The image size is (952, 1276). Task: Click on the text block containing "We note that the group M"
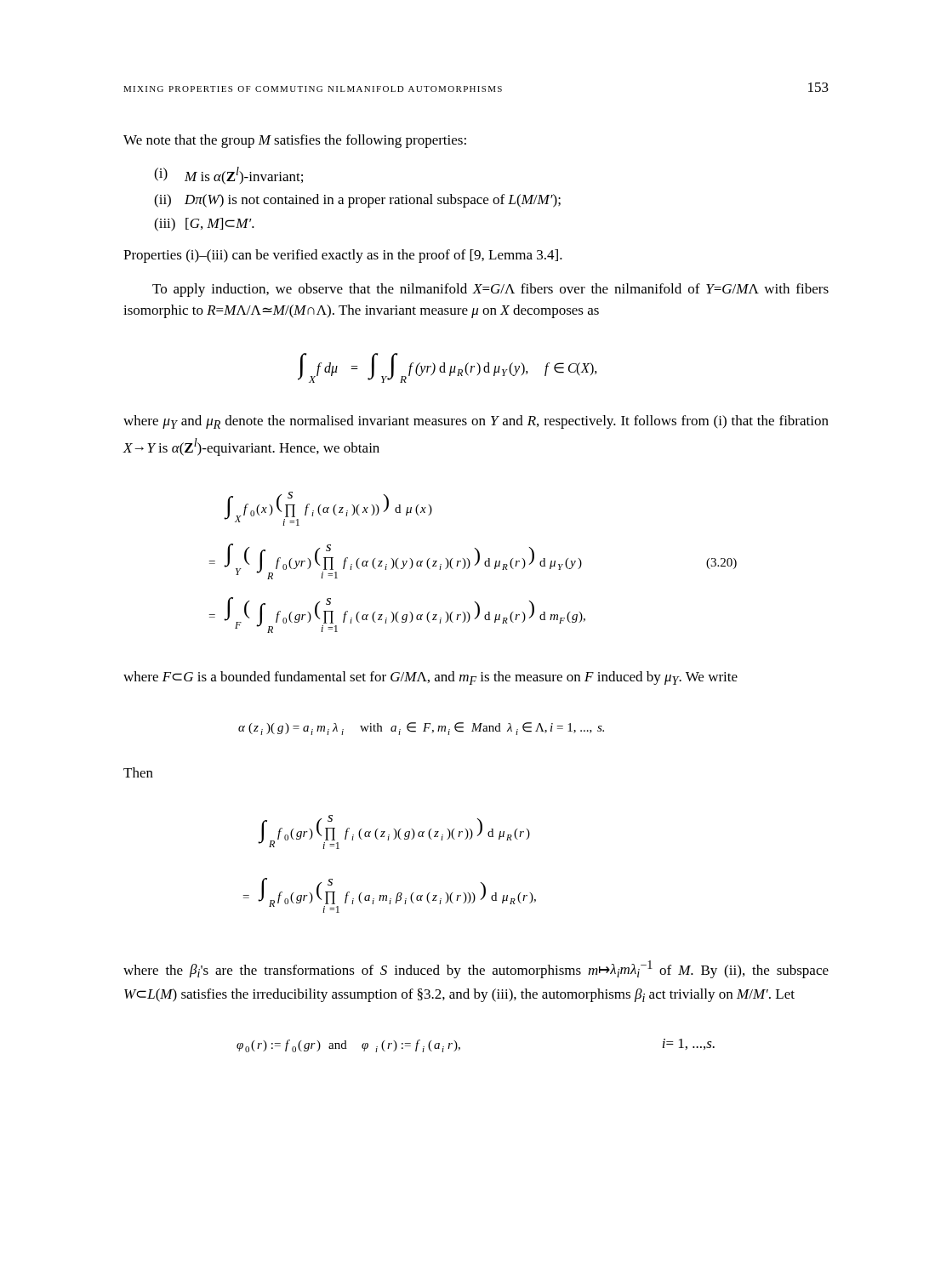[x=476, y=140]
